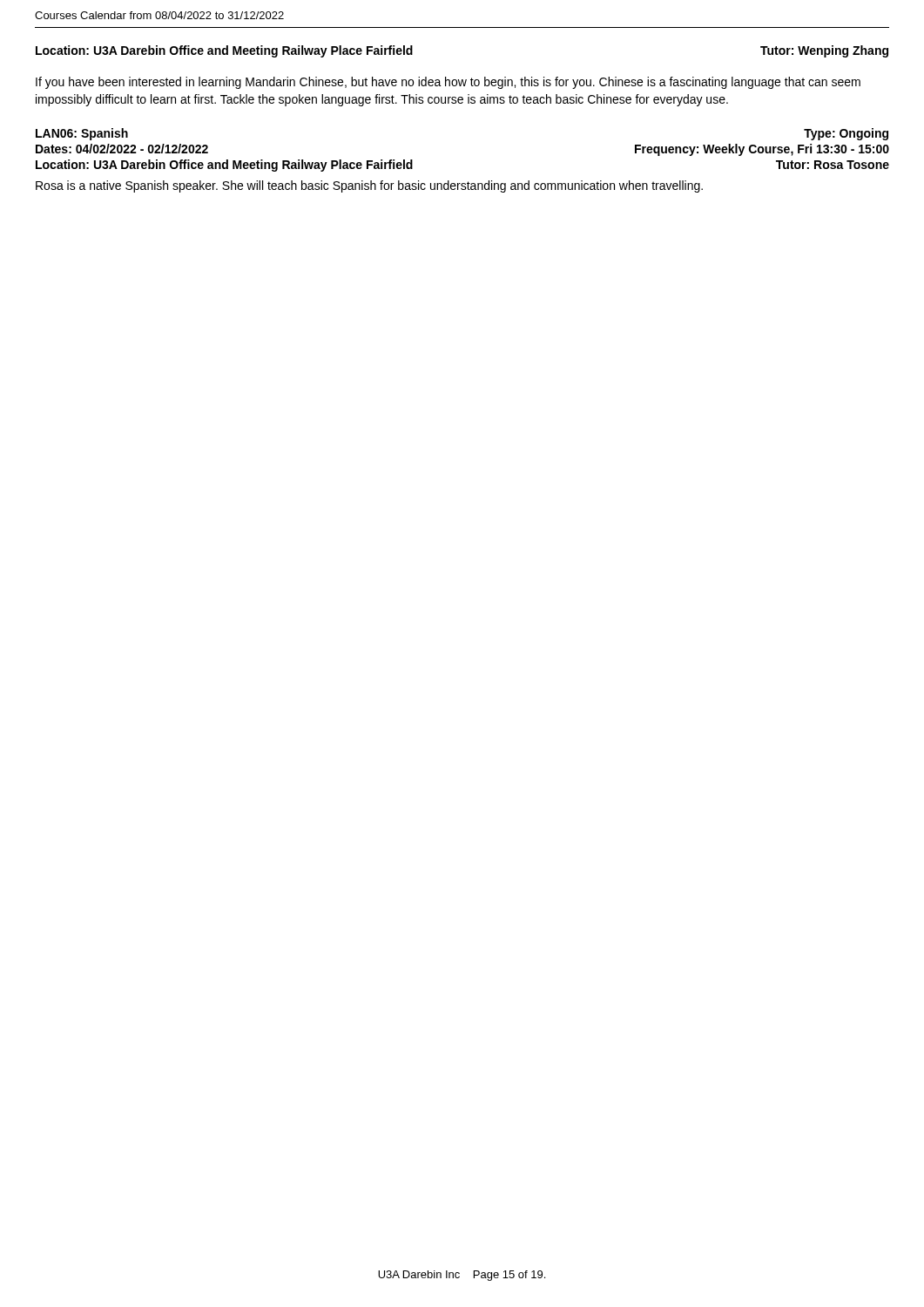The height and width of the screenshot is (1307, 924).
Task: Click on the section header that says "LAN06: Spanish Type: Ongoing"
Action: 85,134
